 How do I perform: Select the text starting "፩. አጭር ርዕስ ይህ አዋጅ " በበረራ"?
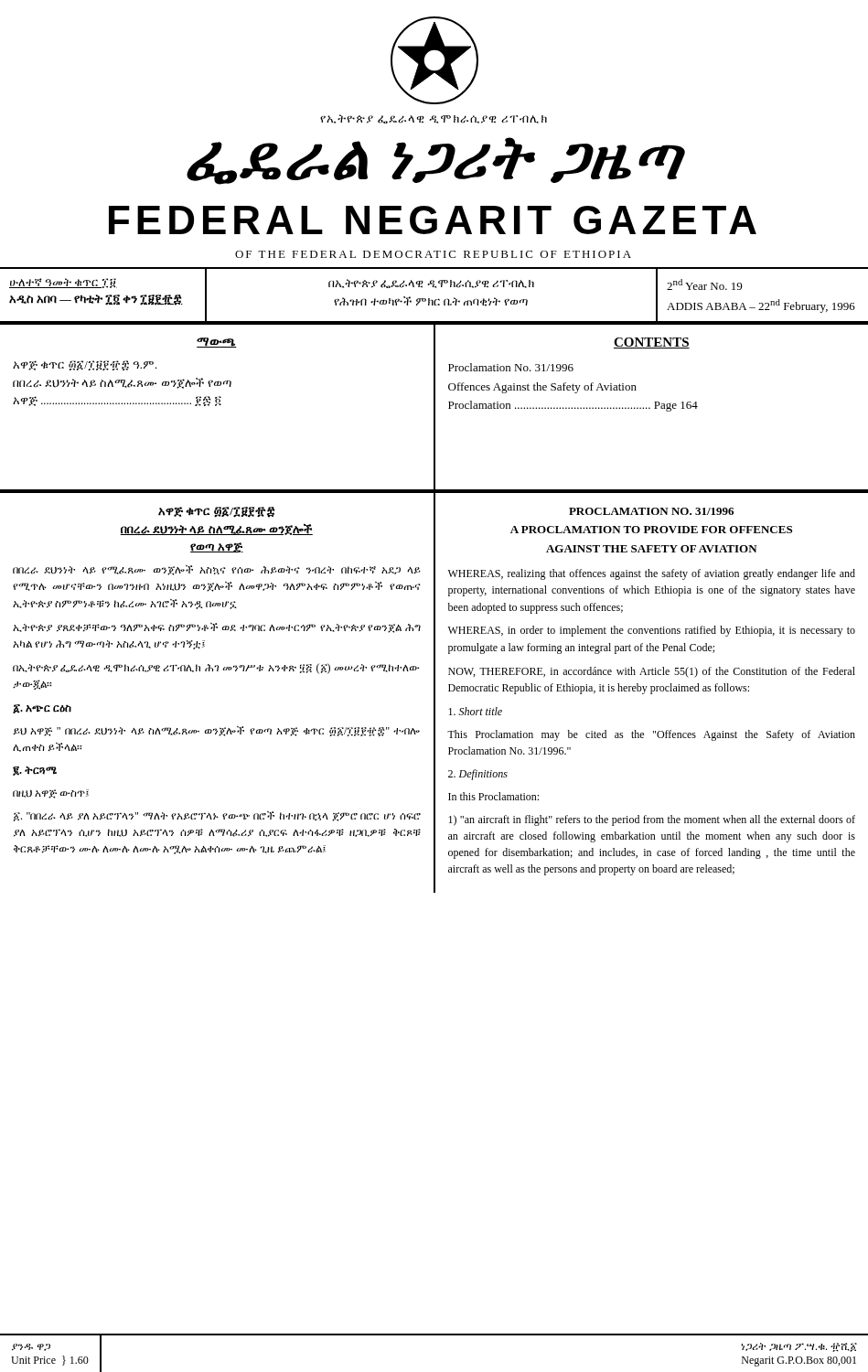coord(217,728)
